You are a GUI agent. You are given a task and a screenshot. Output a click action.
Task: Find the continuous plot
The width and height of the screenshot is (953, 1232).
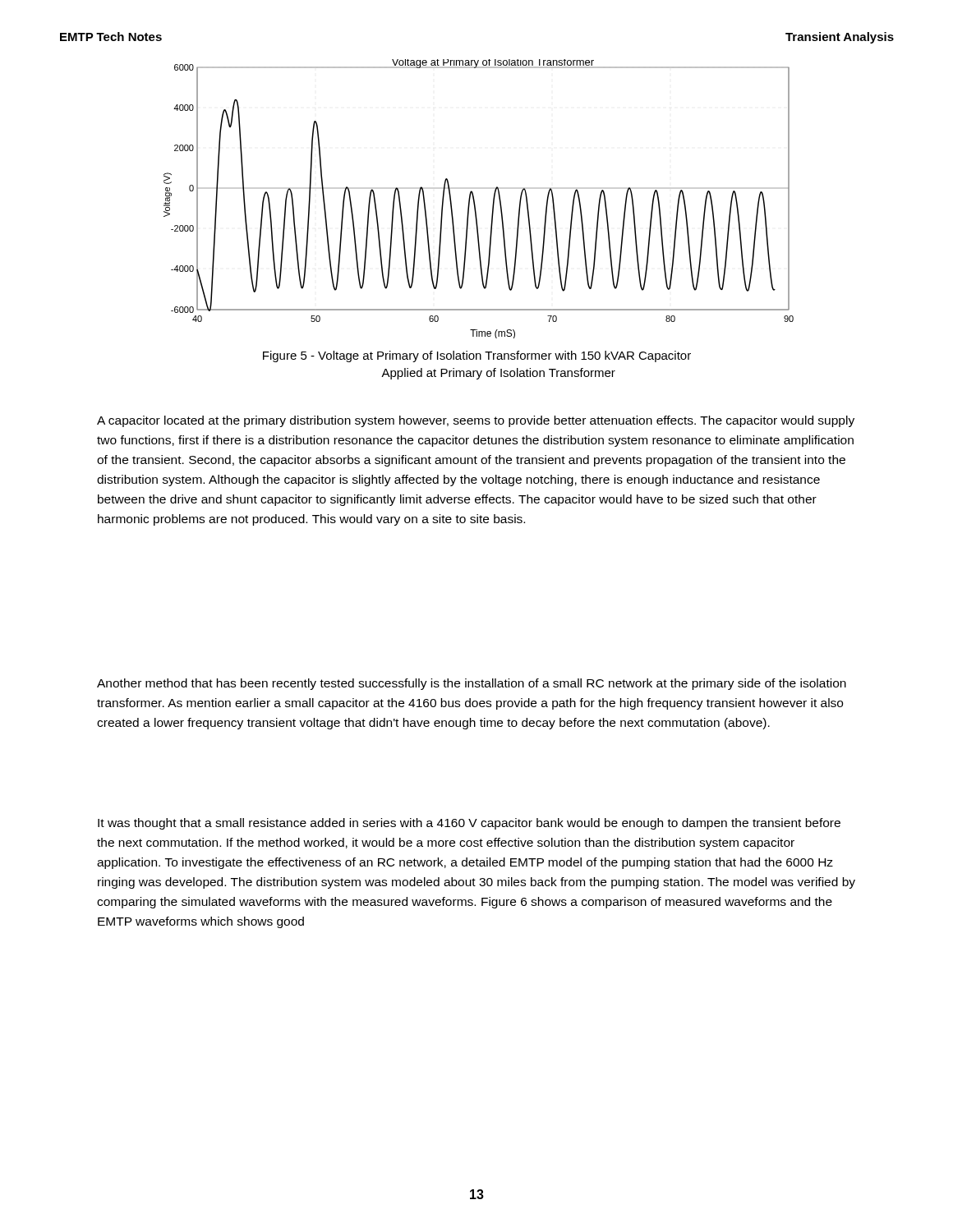(x=476, y=199)
